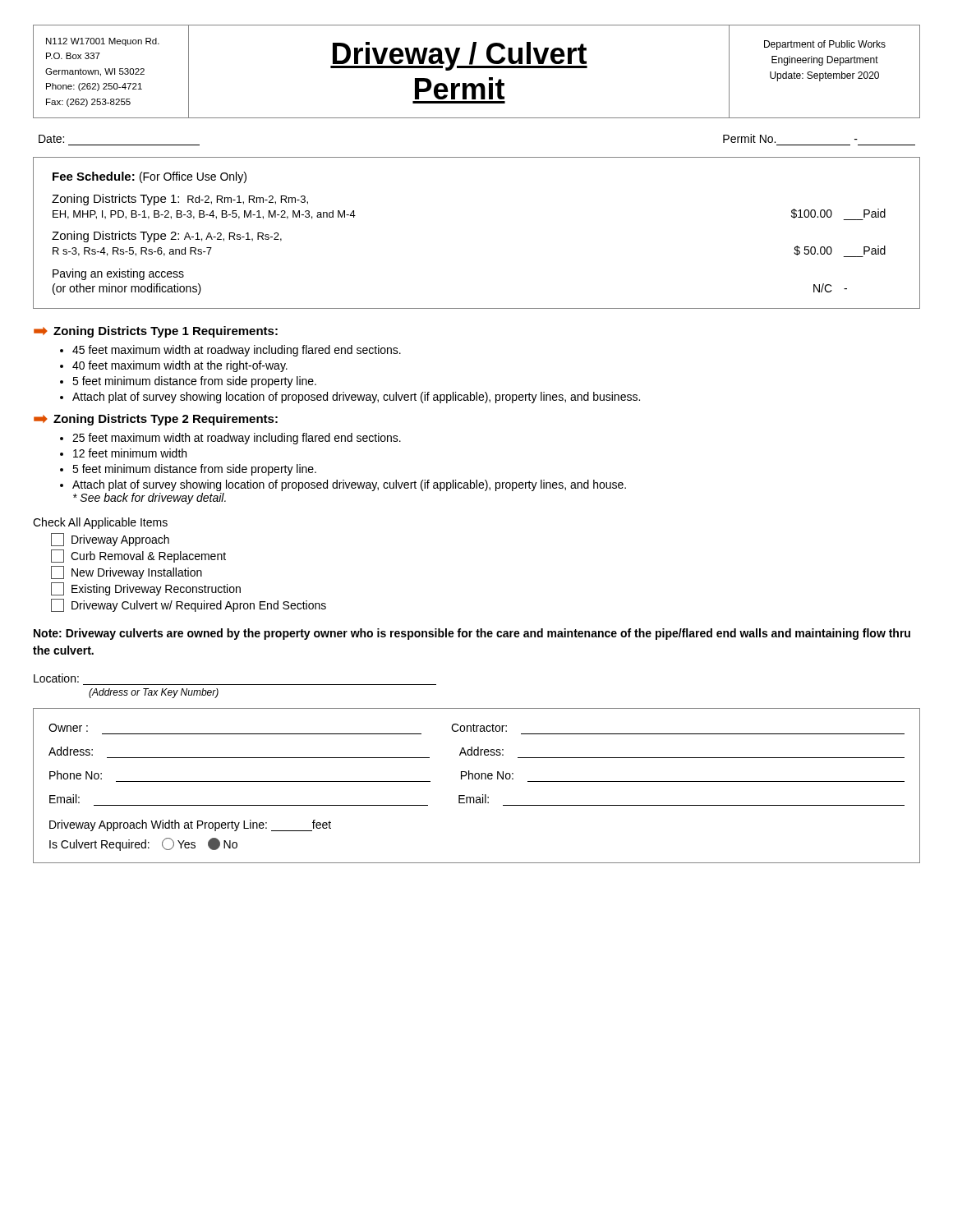
Task: Where is the passage that starts "Curb Removal &"?
Action: click(138, 556)
